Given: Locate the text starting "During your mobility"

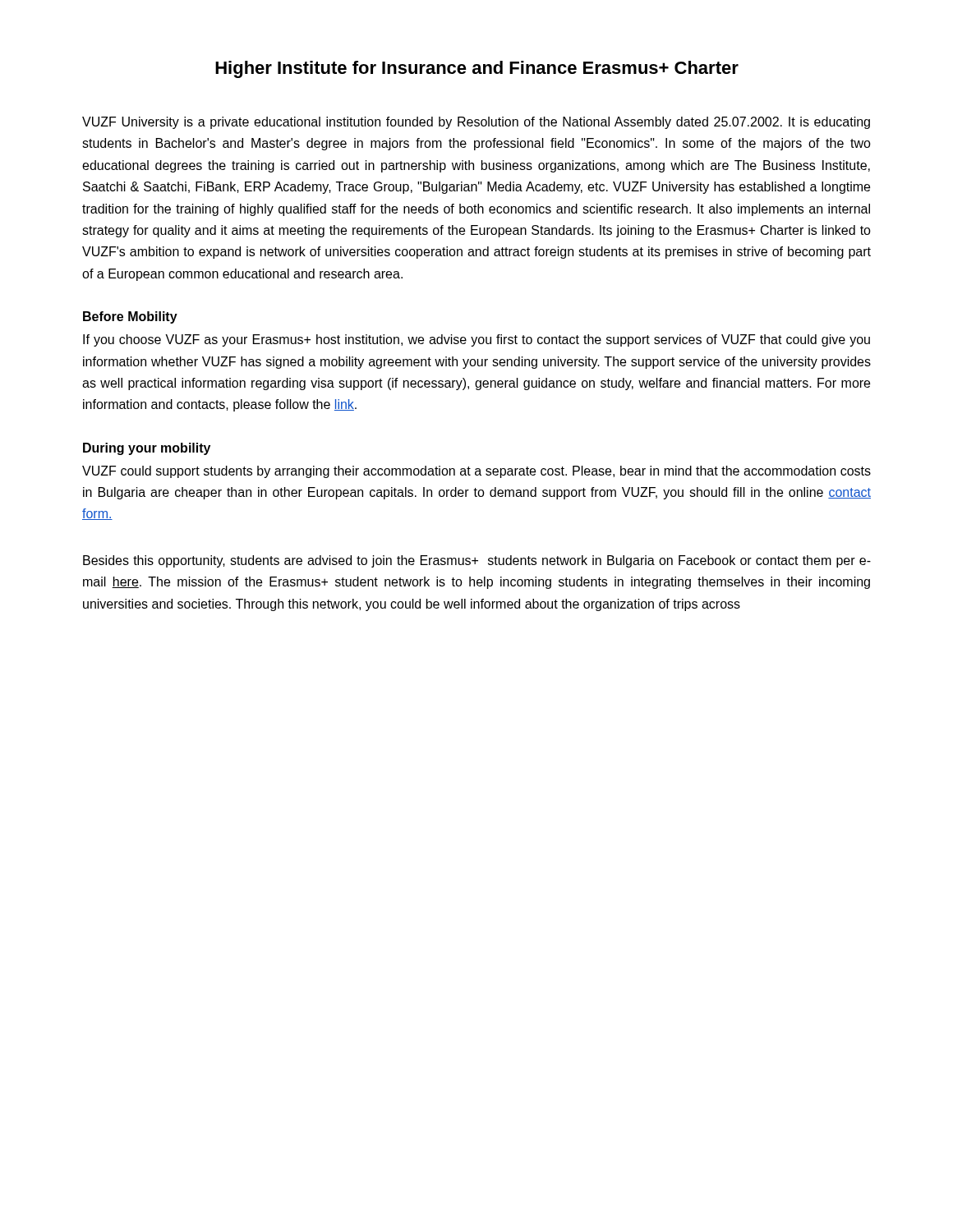Looking at the screenshot, I should pyautogui.click(x=146, y=448).
